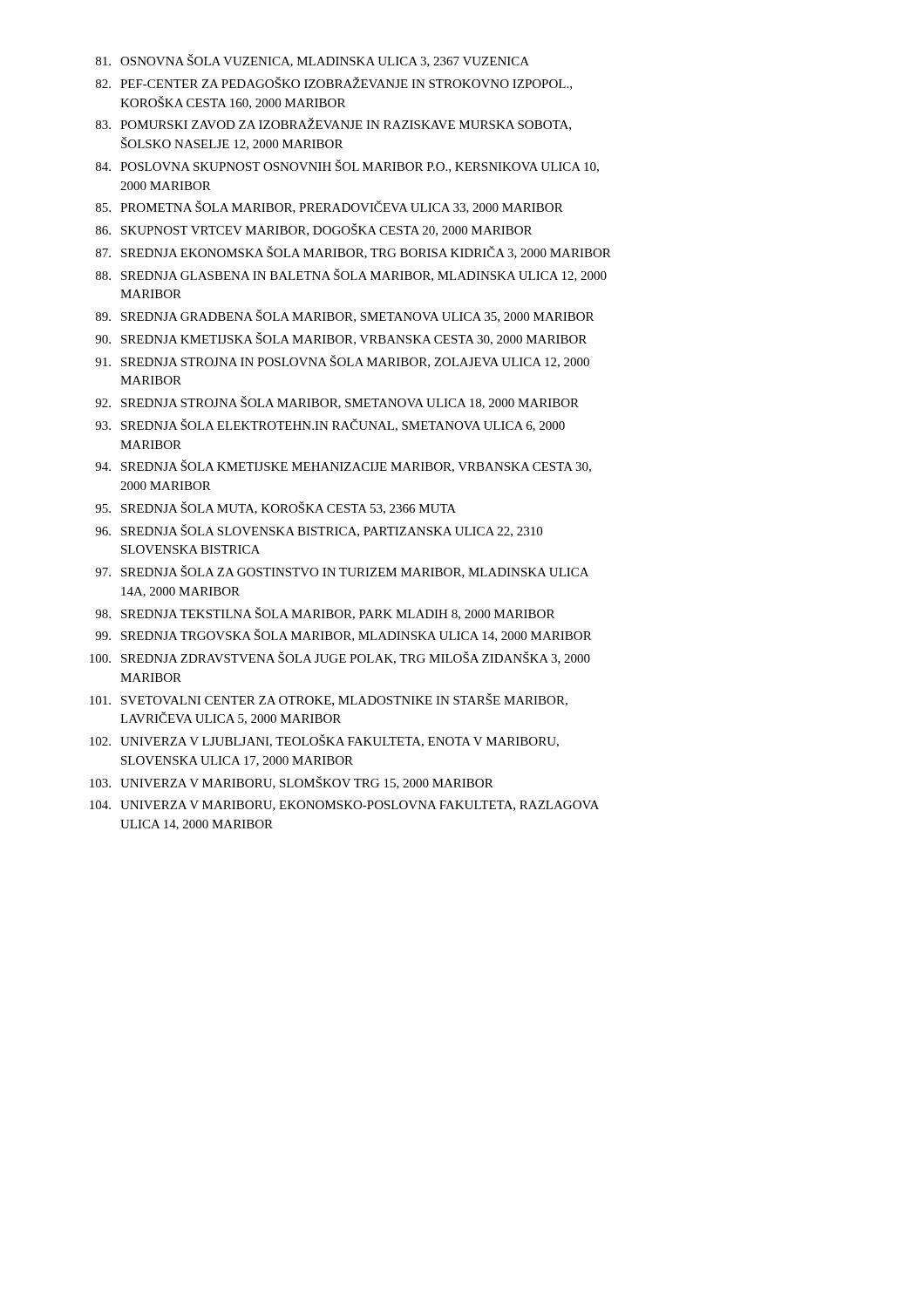Click on the list item containing "104. UNIVERZA V MARIBORU,"
Screen dimensions: 1308x924
(462, 815)
